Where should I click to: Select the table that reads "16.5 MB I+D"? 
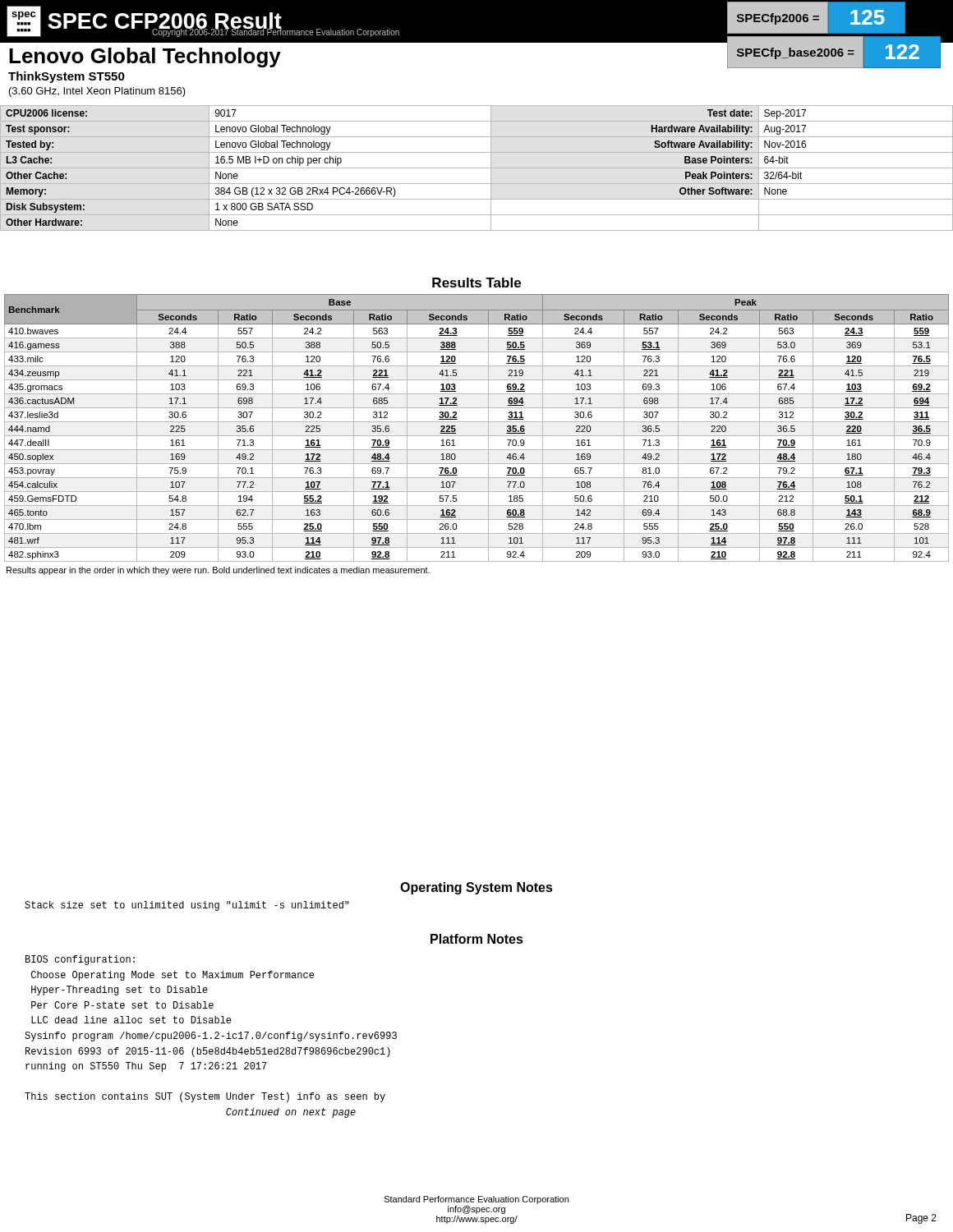[476, 168]
